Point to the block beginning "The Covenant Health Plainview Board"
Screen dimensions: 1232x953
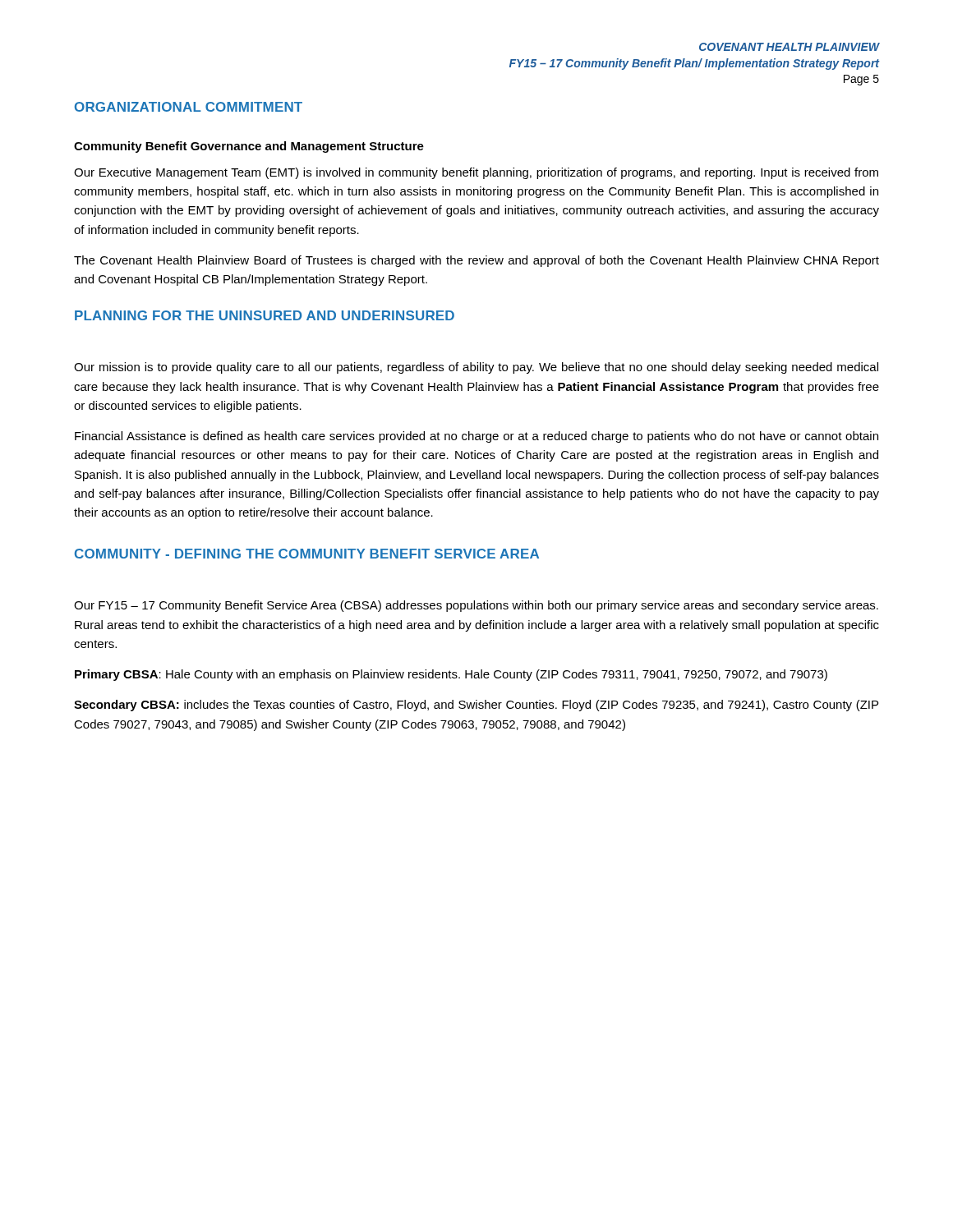pyautogui.click(x=476, y=269)
